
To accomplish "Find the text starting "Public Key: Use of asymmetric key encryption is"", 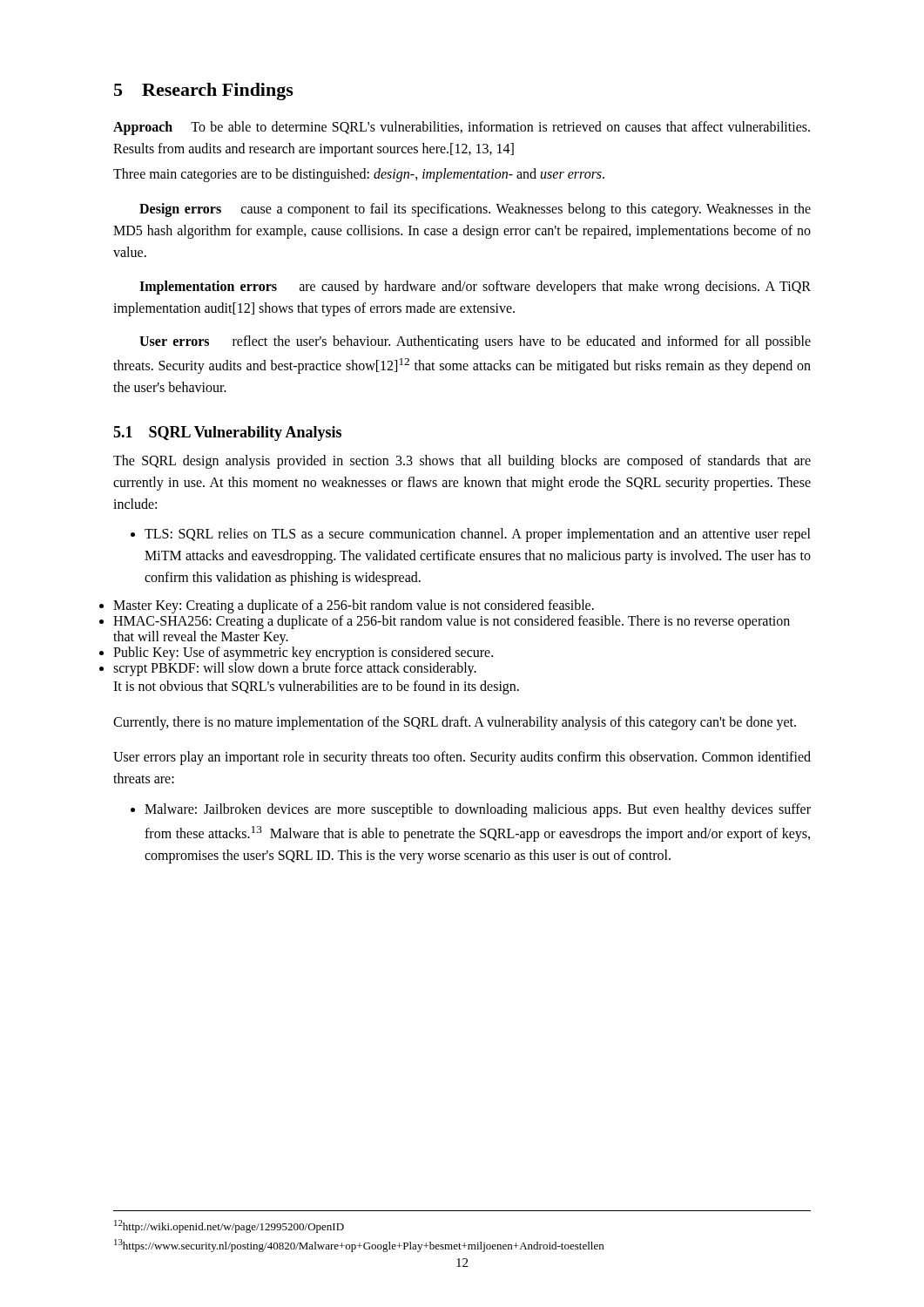I will 462,652.
